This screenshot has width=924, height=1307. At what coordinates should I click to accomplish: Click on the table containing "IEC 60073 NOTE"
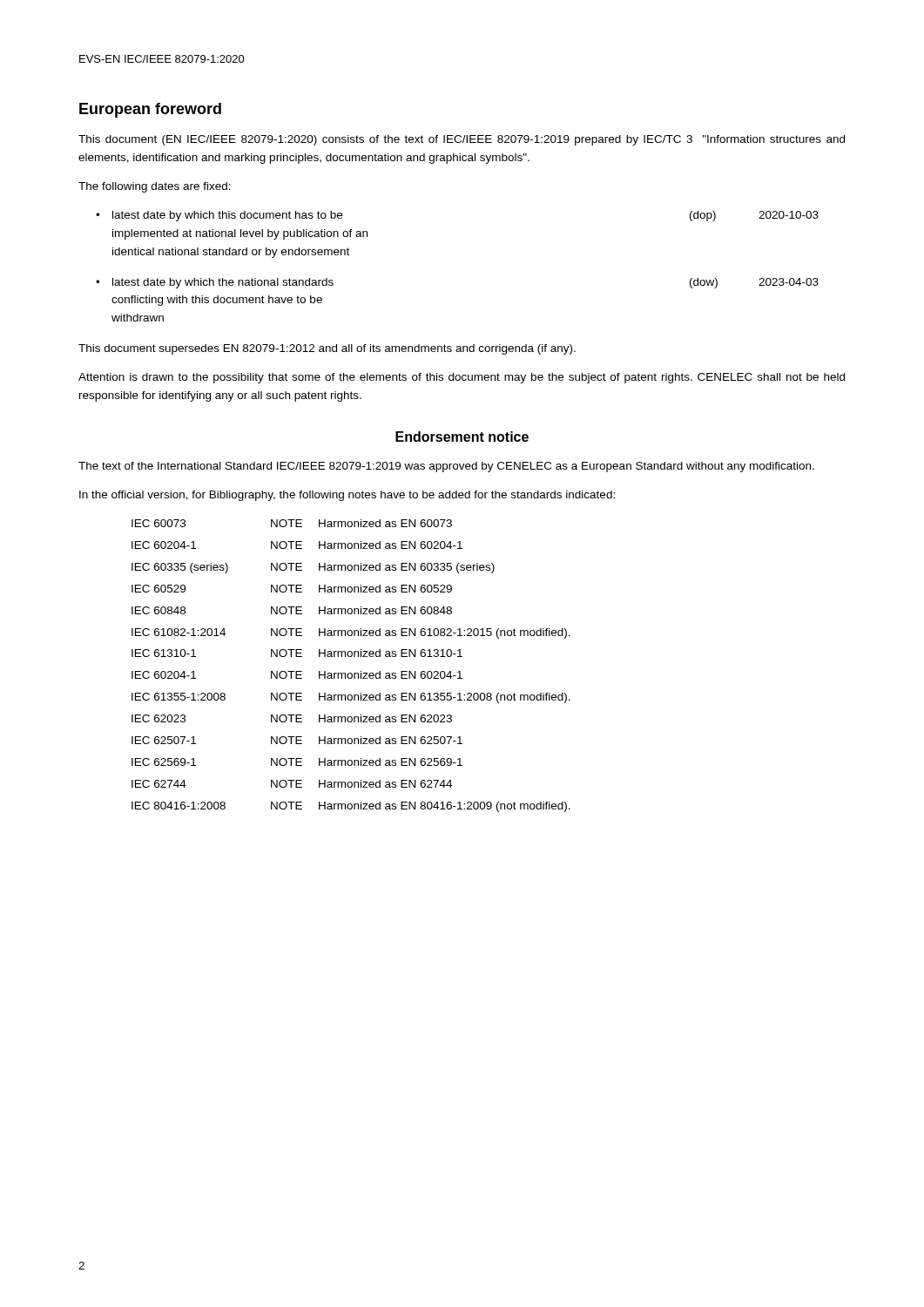pos(462,665)
